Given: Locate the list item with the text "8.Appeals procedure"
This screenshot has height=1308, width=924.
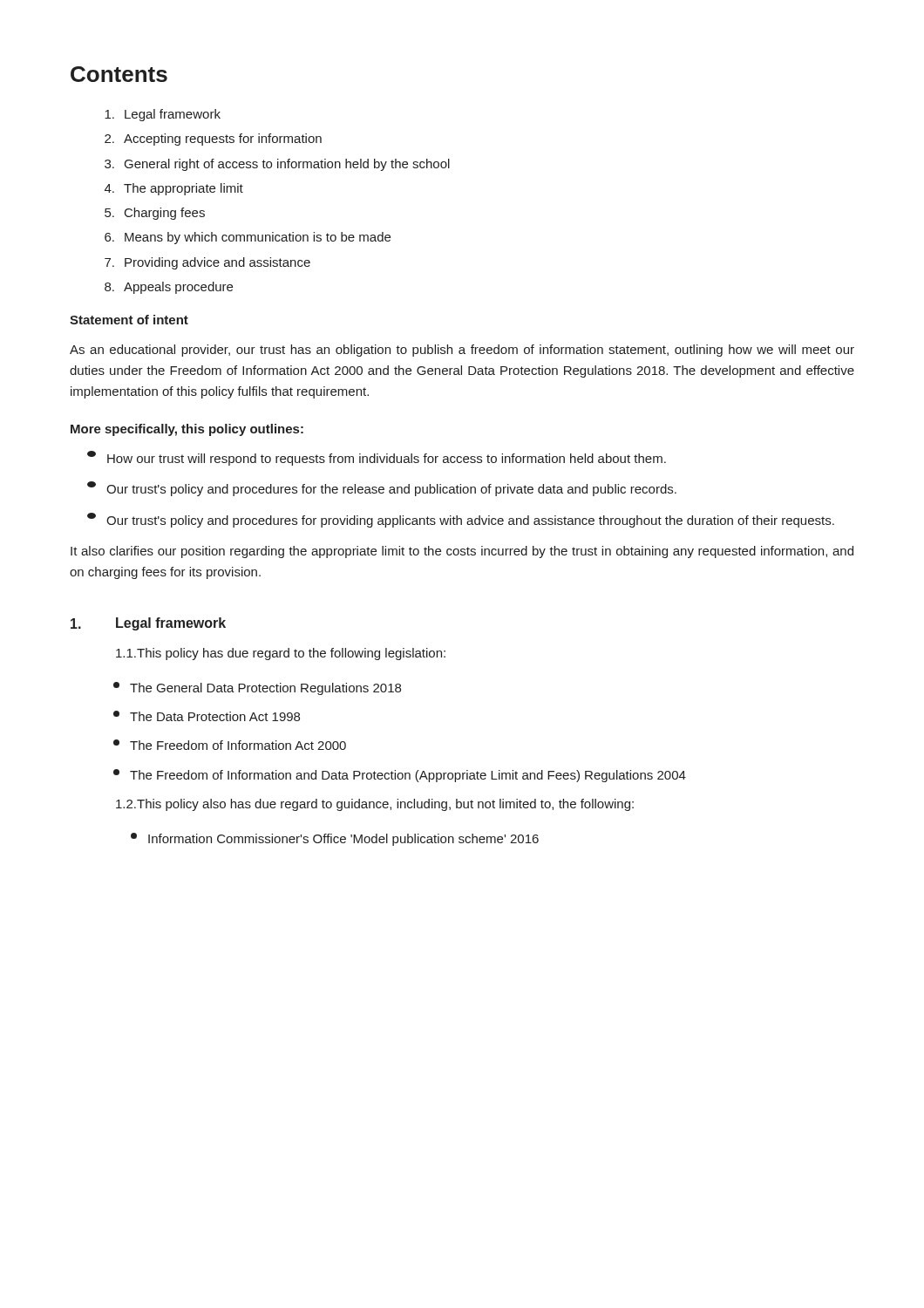Looking at the screenshot, I should tap(165, 286).
